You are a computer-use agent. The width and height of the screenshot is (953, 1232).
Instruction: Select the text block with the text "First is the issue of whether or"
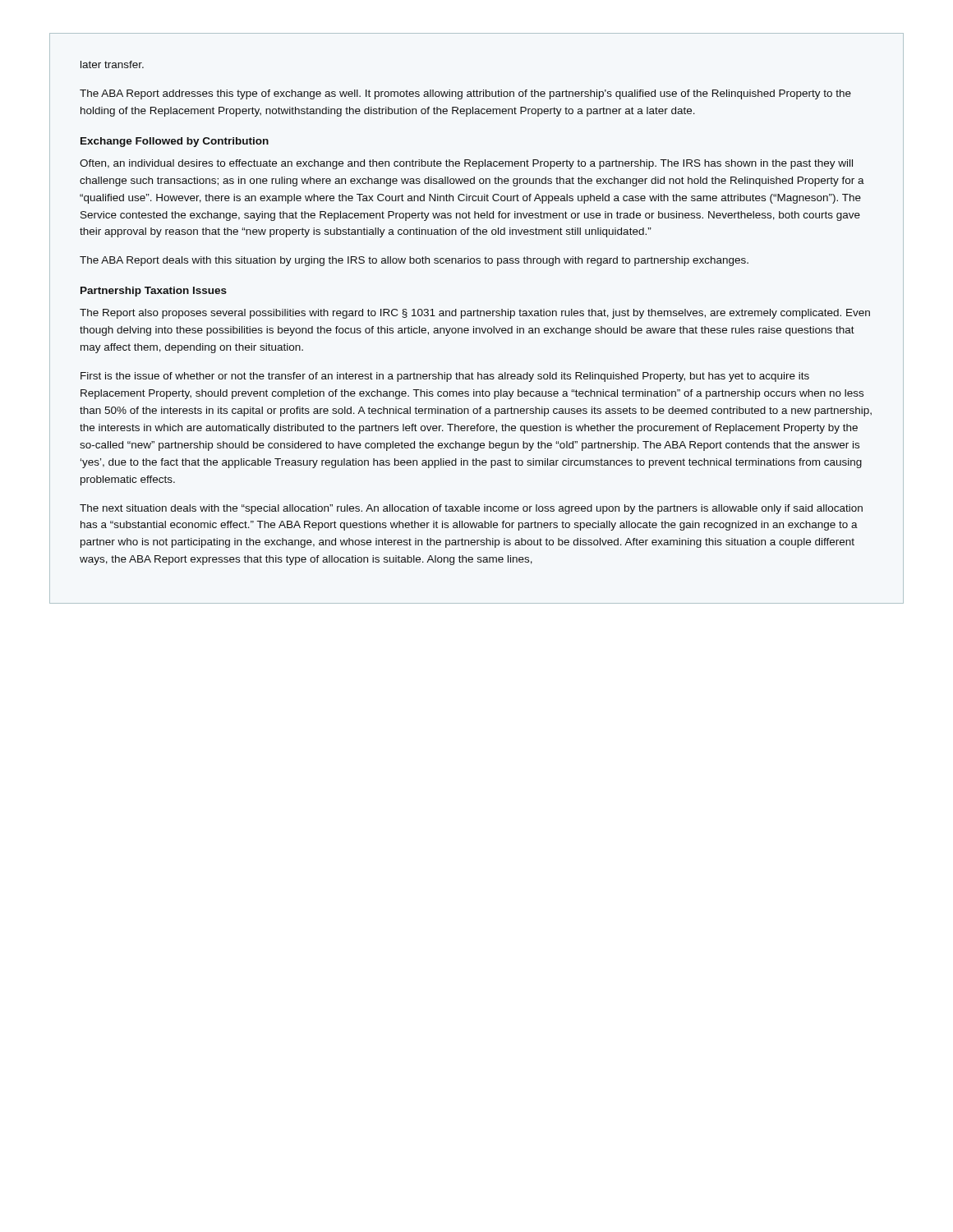[476, 427]
